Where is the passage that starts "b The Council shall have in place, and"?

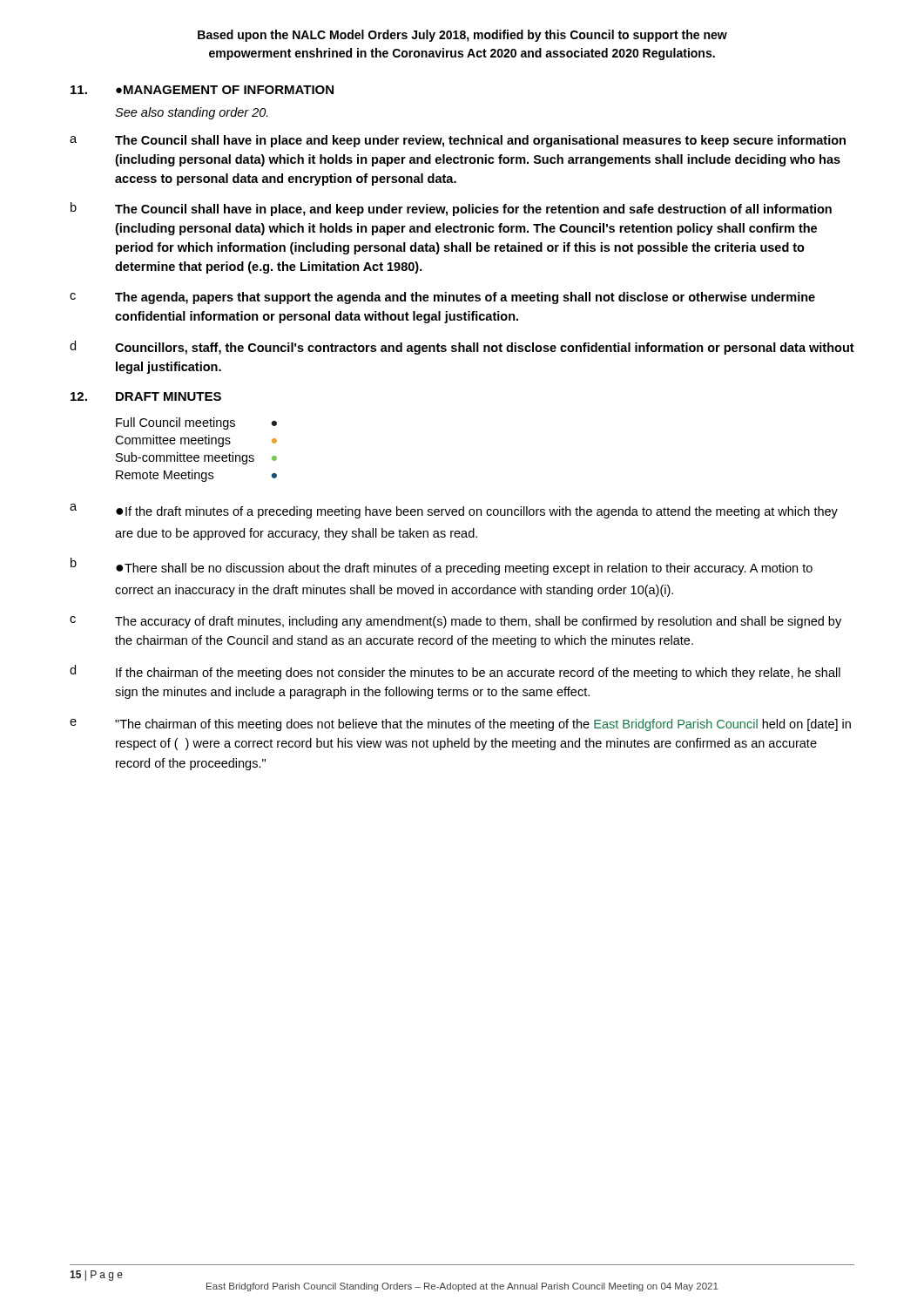[462, 239]
